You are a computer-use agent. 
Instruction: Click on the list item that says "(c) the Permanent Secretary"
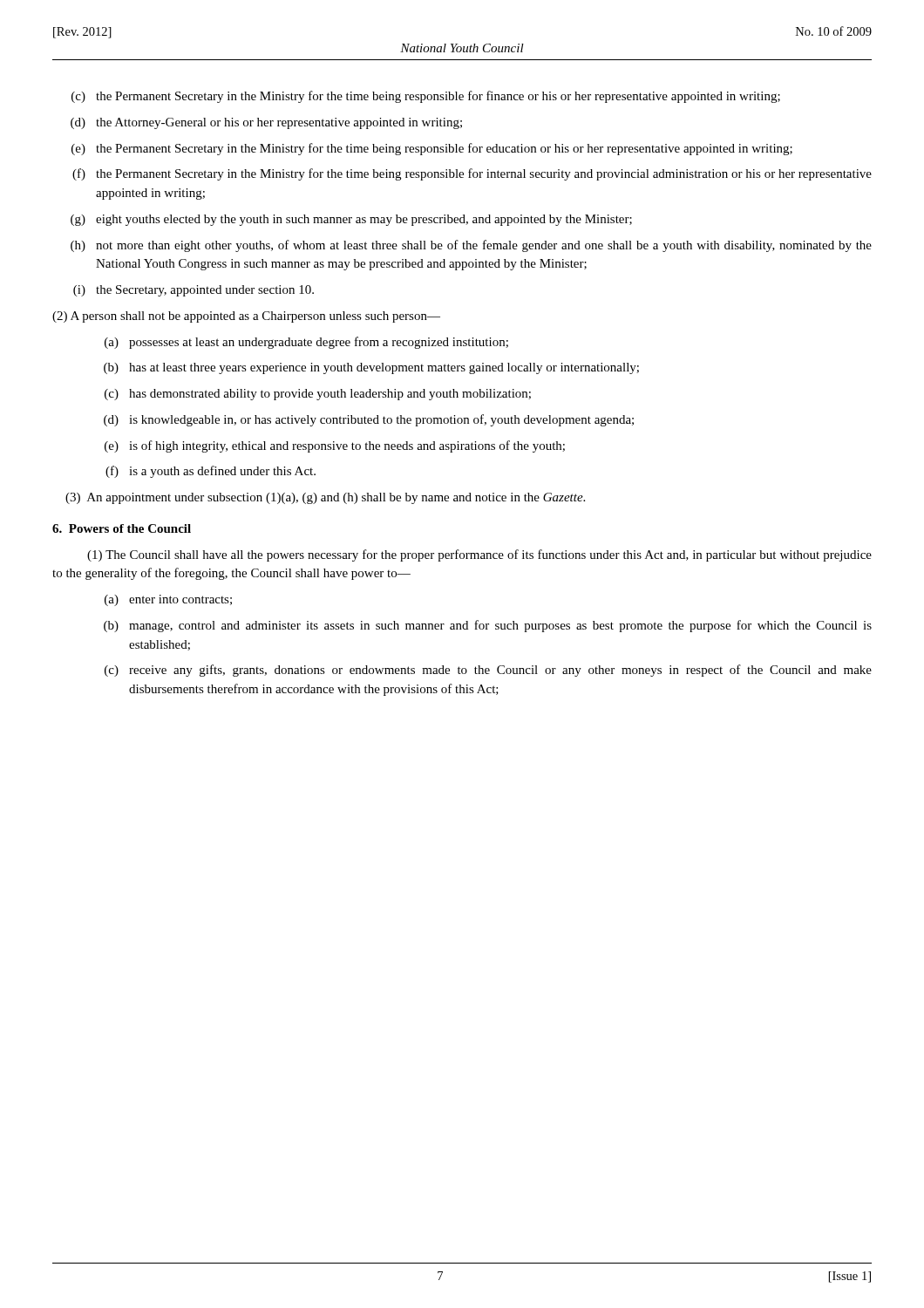coord(462,97)
